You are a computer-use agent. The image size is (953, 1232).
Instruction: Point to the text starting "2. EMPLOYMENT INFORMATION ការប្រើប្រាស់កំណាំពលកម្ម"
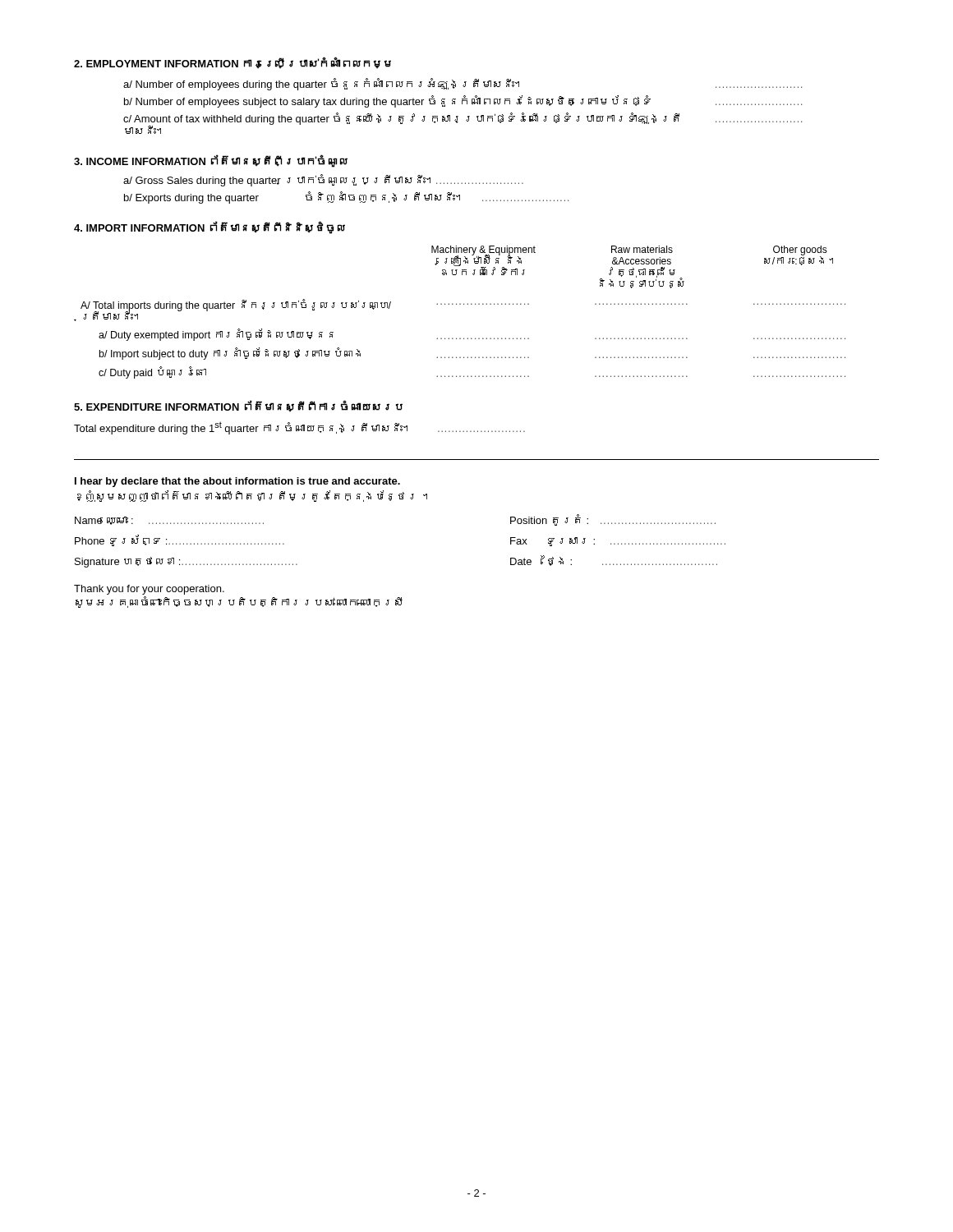point(234,64)
